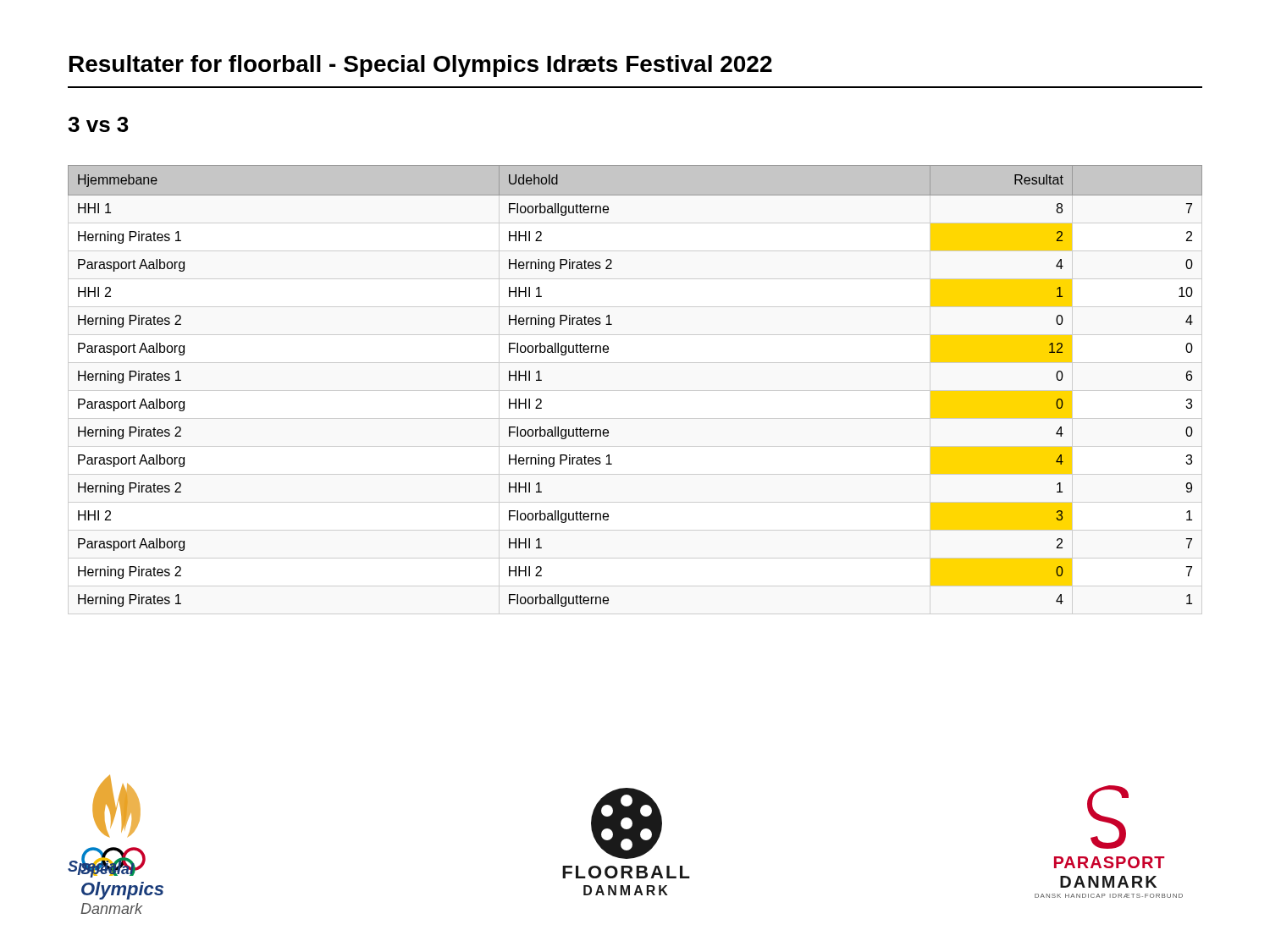
Task: Click the title that begins "Resultater for floorball - Special"
Action: point(420,64)
